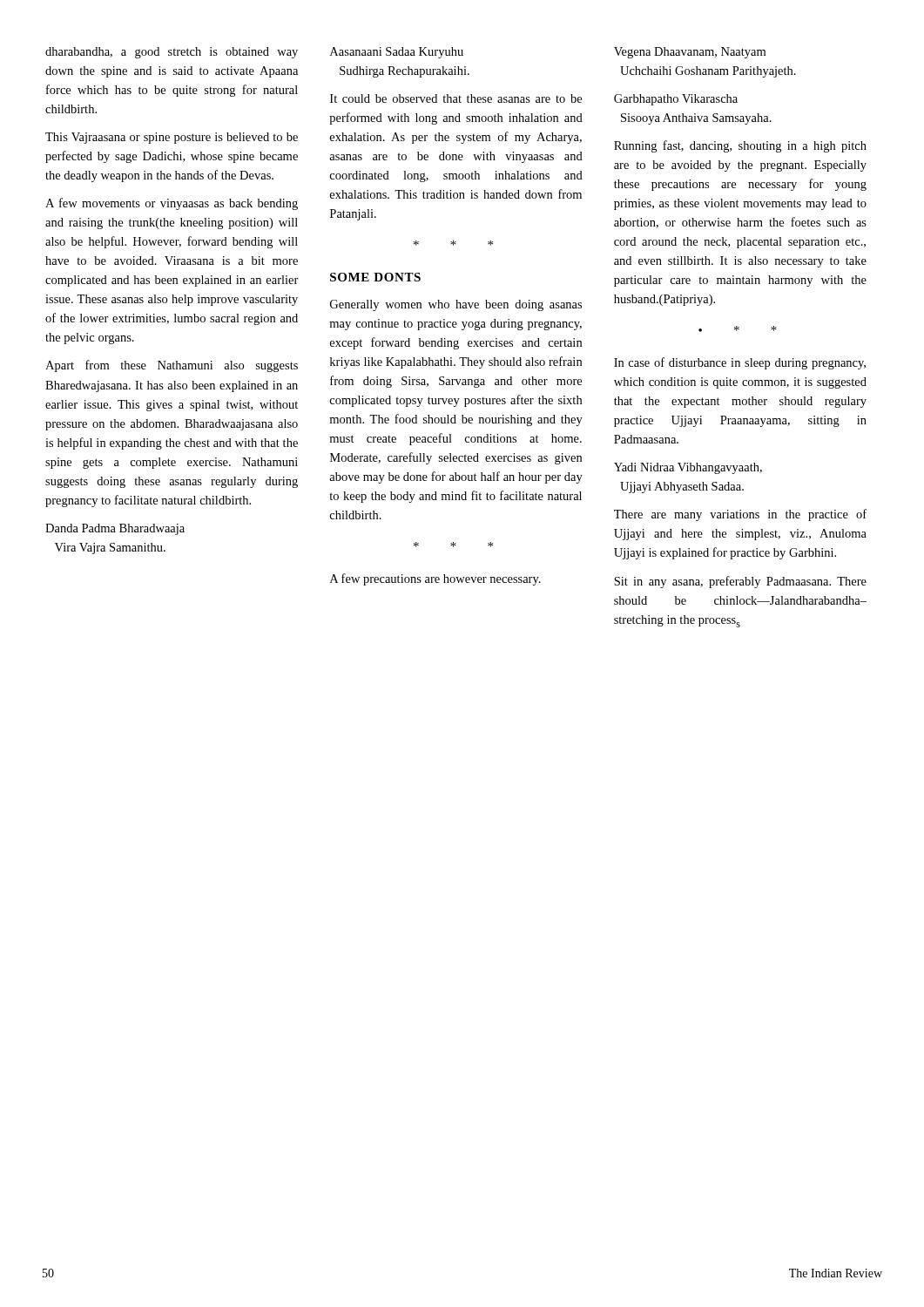Find "A few precautions are however necessary." on this page
This screenshot has height=1307, width=924.
(x=456, y=579)
